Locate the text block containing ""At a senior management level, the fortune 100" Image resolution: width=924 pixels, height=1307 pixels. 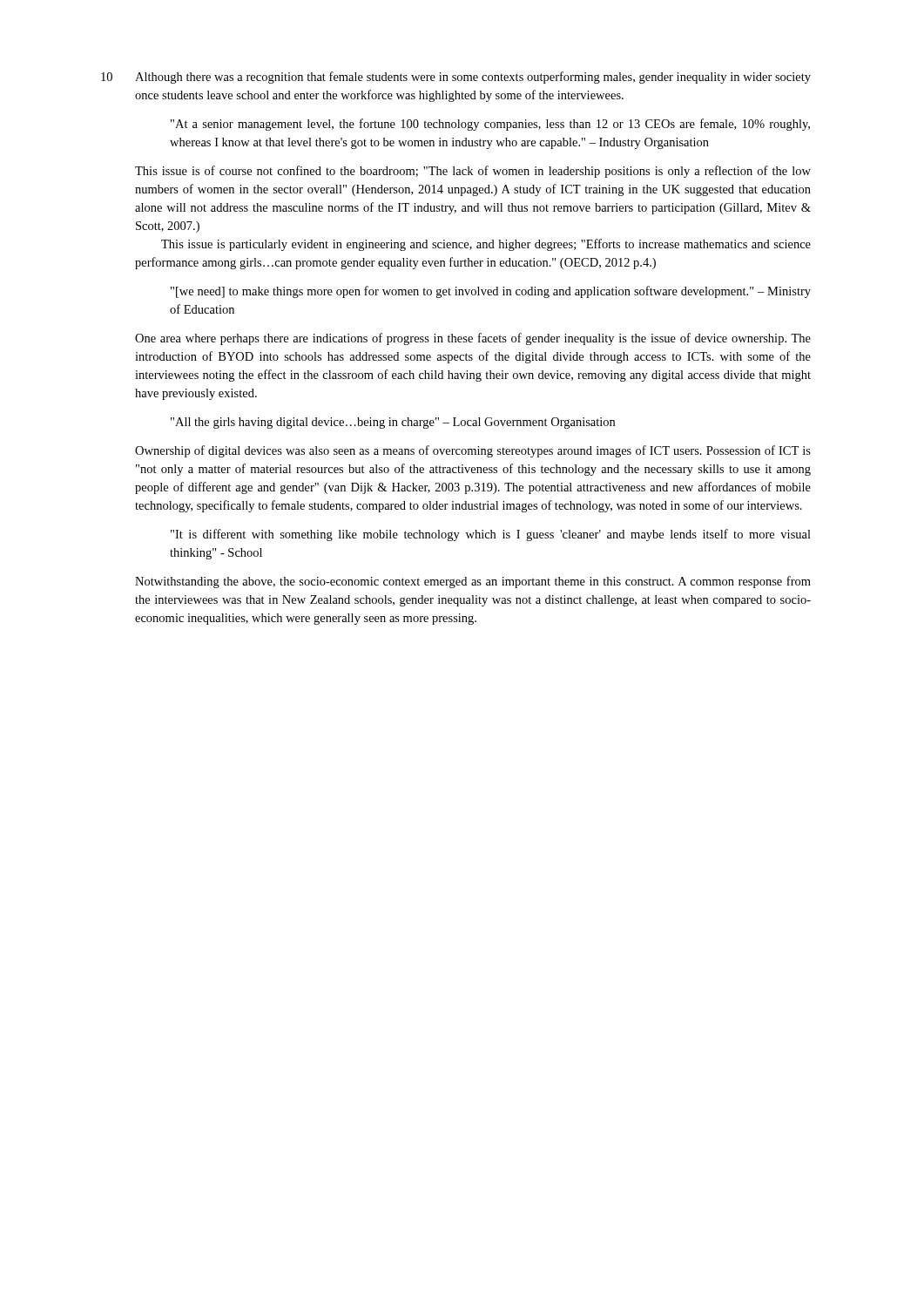[490, 133]
